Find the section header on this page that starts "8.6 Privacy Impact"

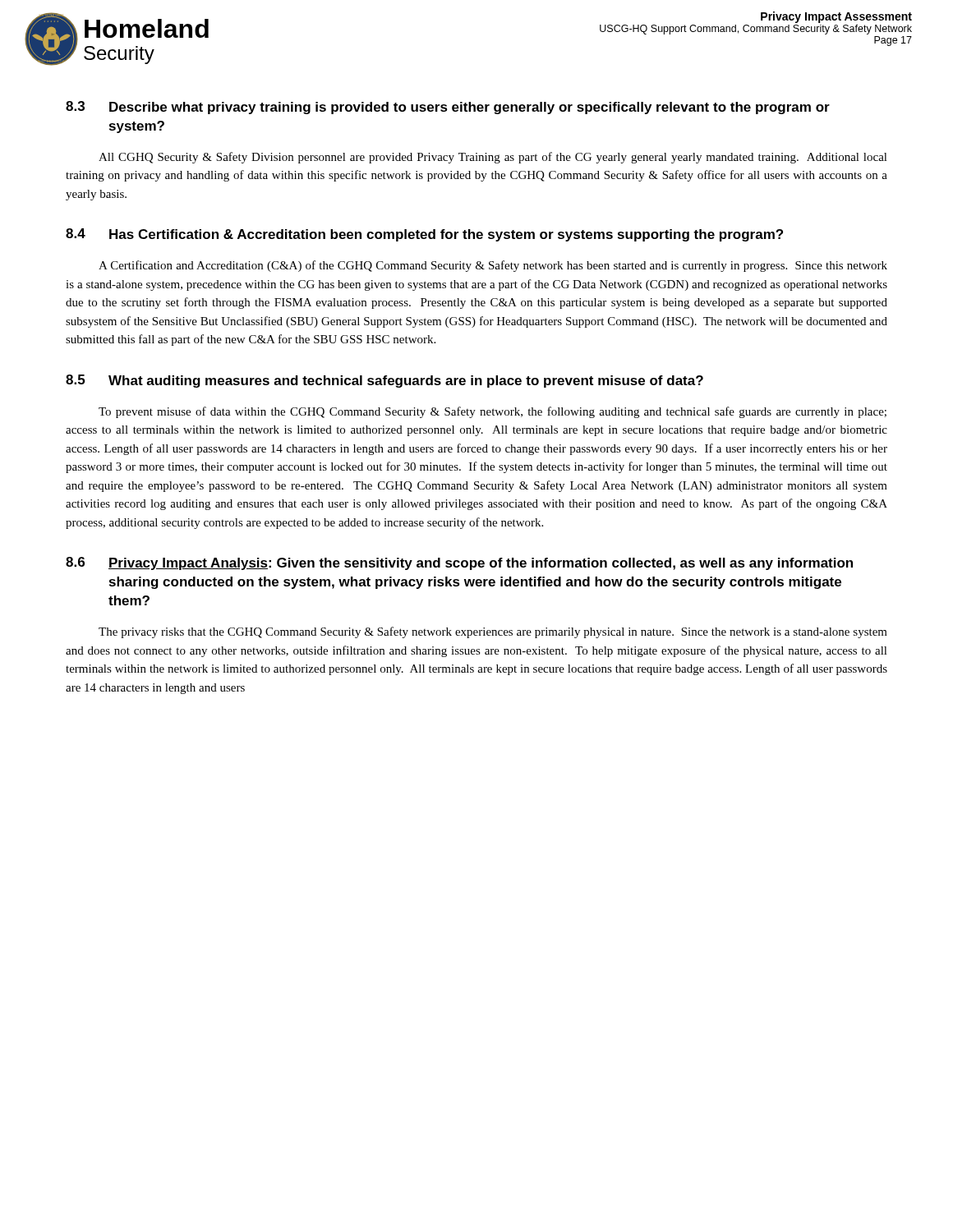click(x=476, y=583)
